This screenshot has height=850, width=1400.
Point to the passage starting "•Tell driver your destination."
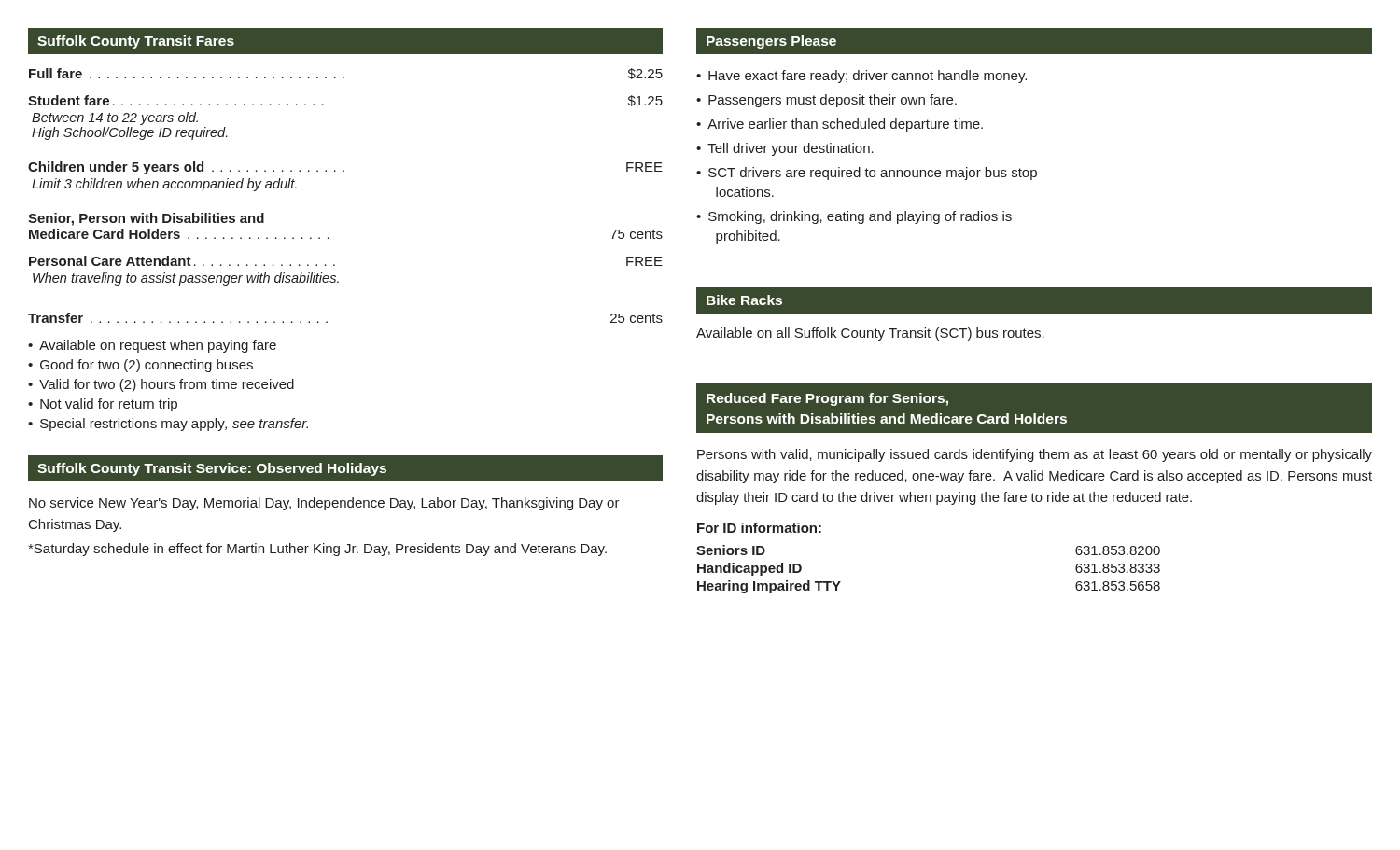pyautogui.click(x=785, y=148)
